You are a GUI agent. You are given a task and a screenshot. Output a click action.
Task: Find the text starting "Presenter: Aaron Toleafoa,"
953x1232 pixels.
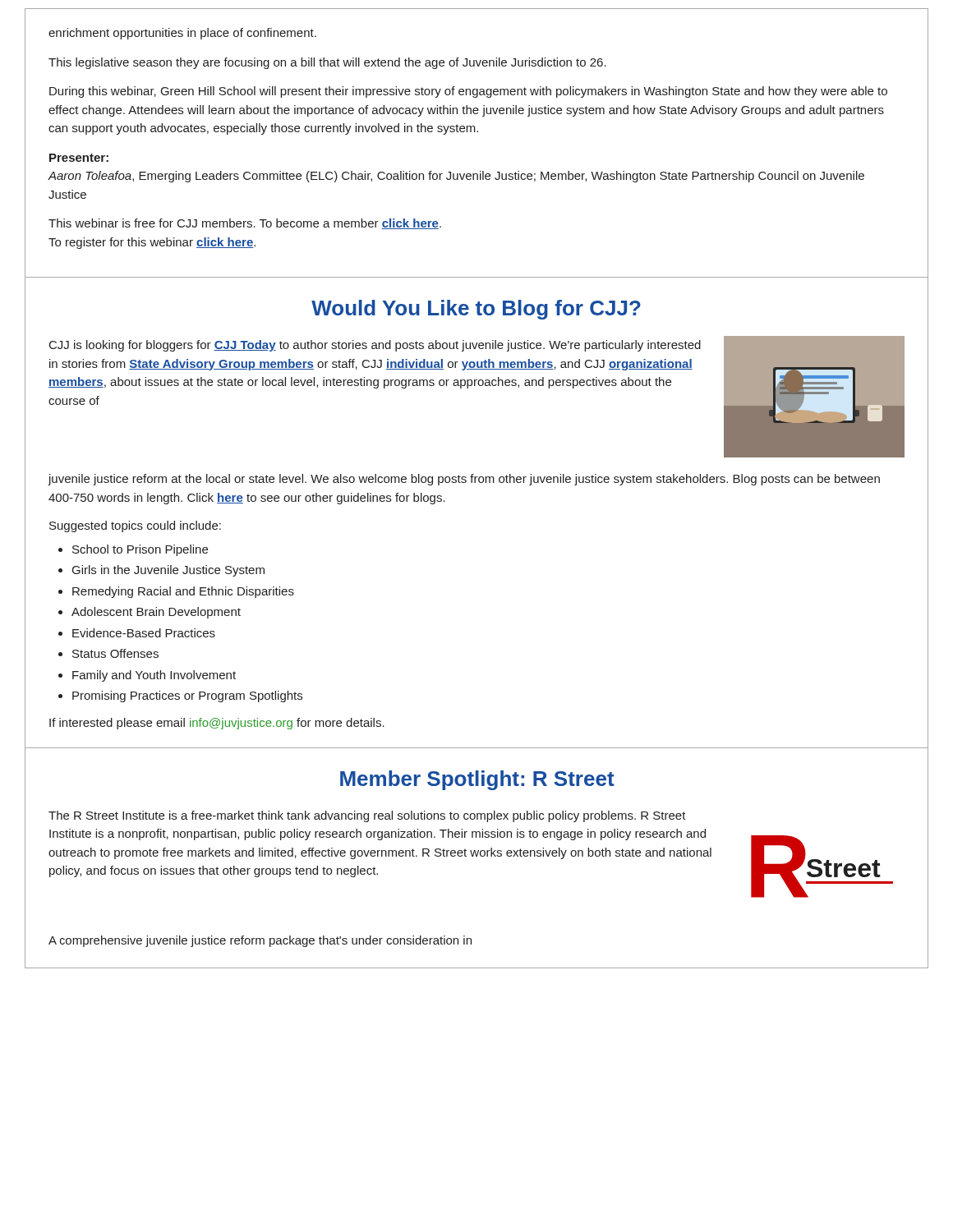click(x=476, y=176)
